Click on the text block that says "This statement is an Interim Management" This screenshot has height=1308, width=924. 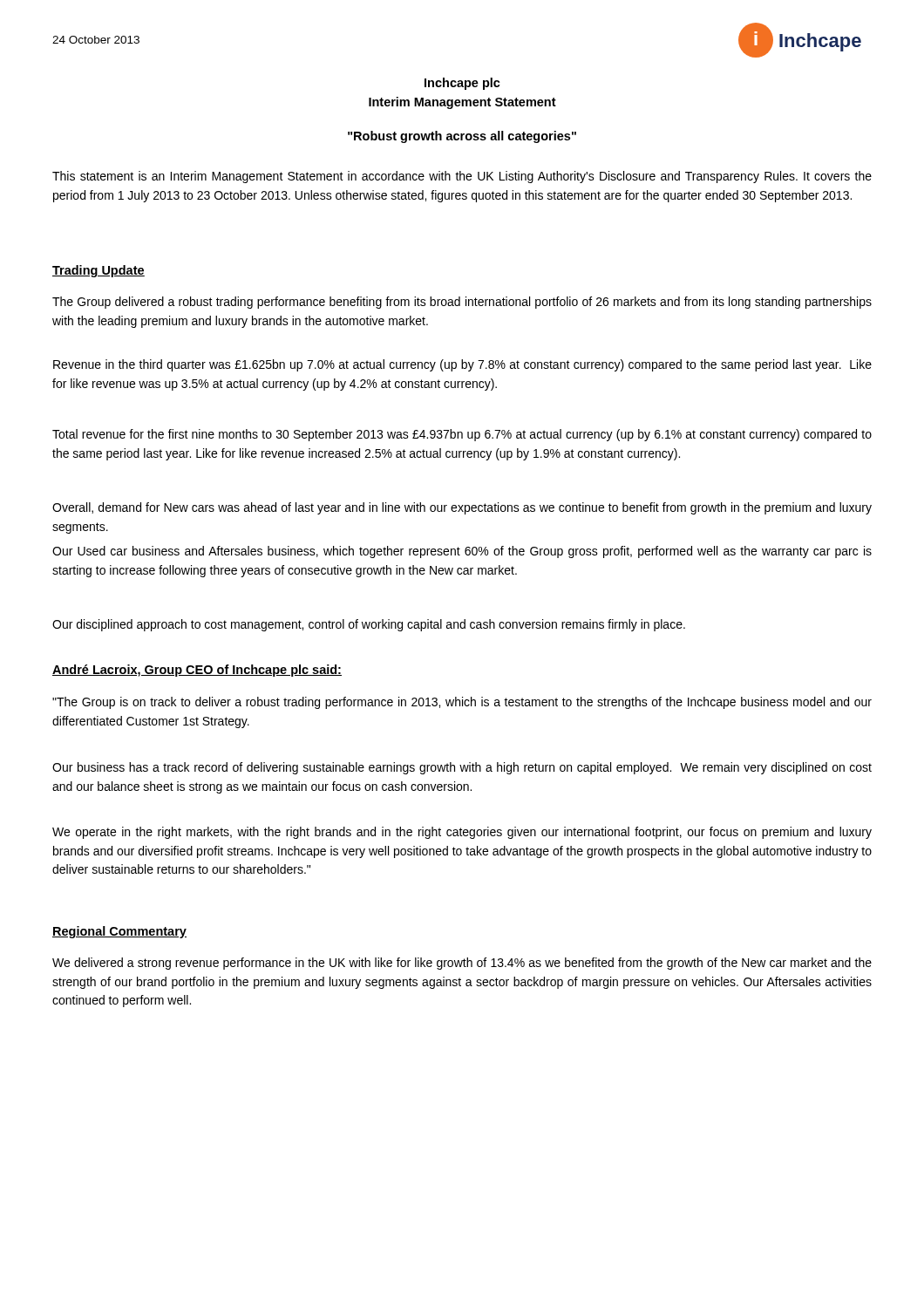coord(462,186)
